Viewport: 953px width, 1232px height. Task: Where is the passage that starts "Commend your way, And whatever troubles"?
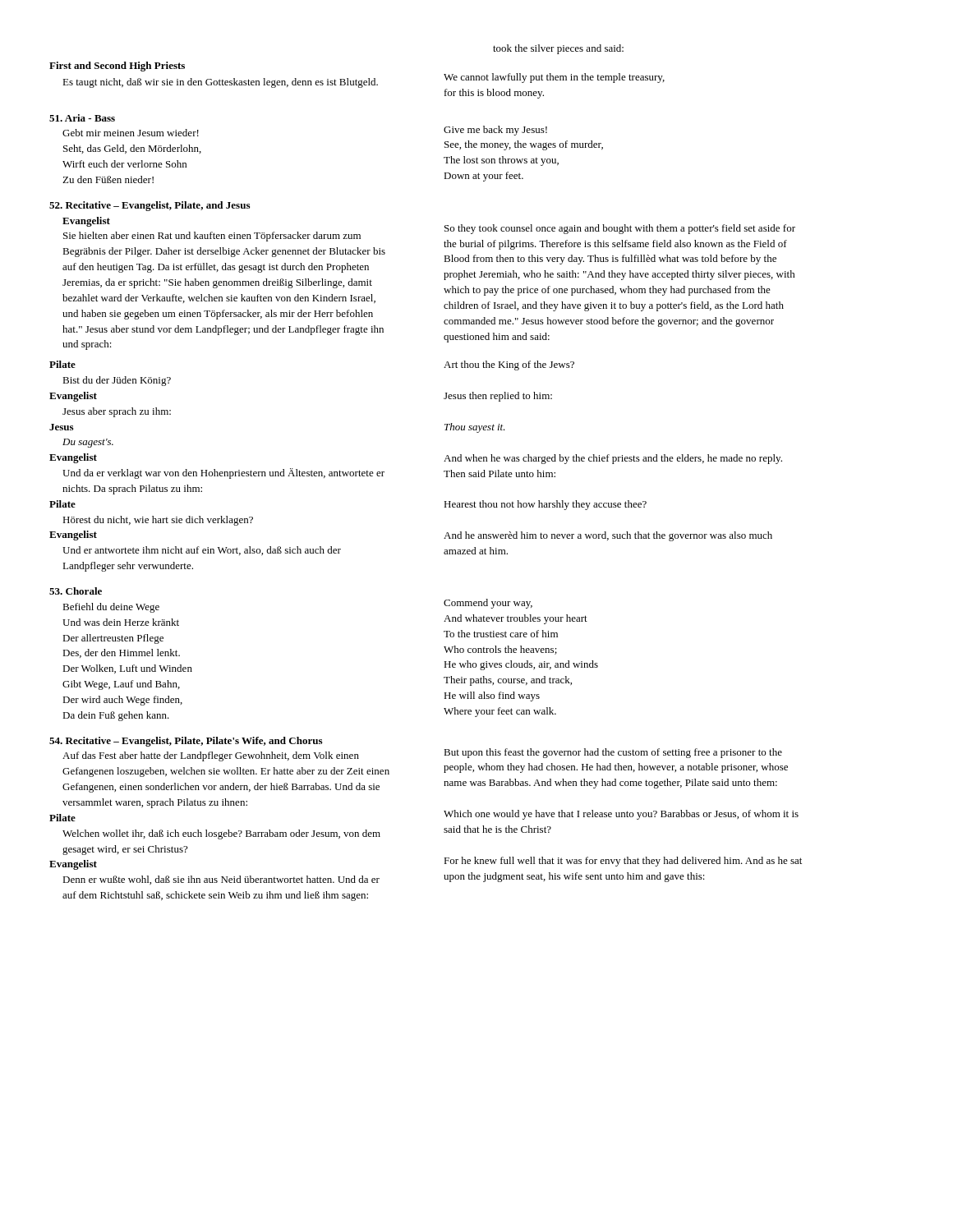click(x=521, y=657)
